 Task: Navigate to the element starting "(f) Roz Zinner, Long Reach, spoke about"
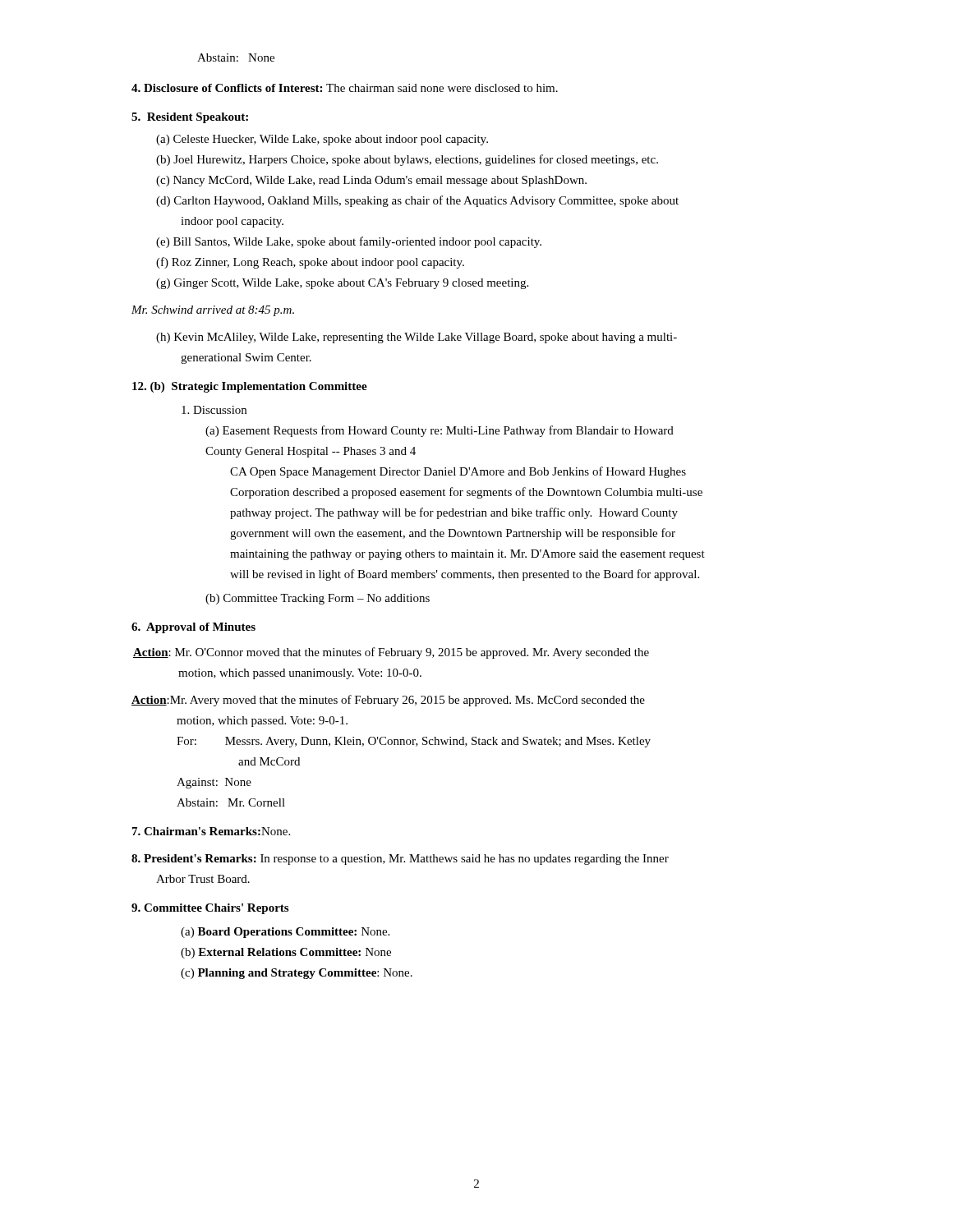[x=310, y=263]
